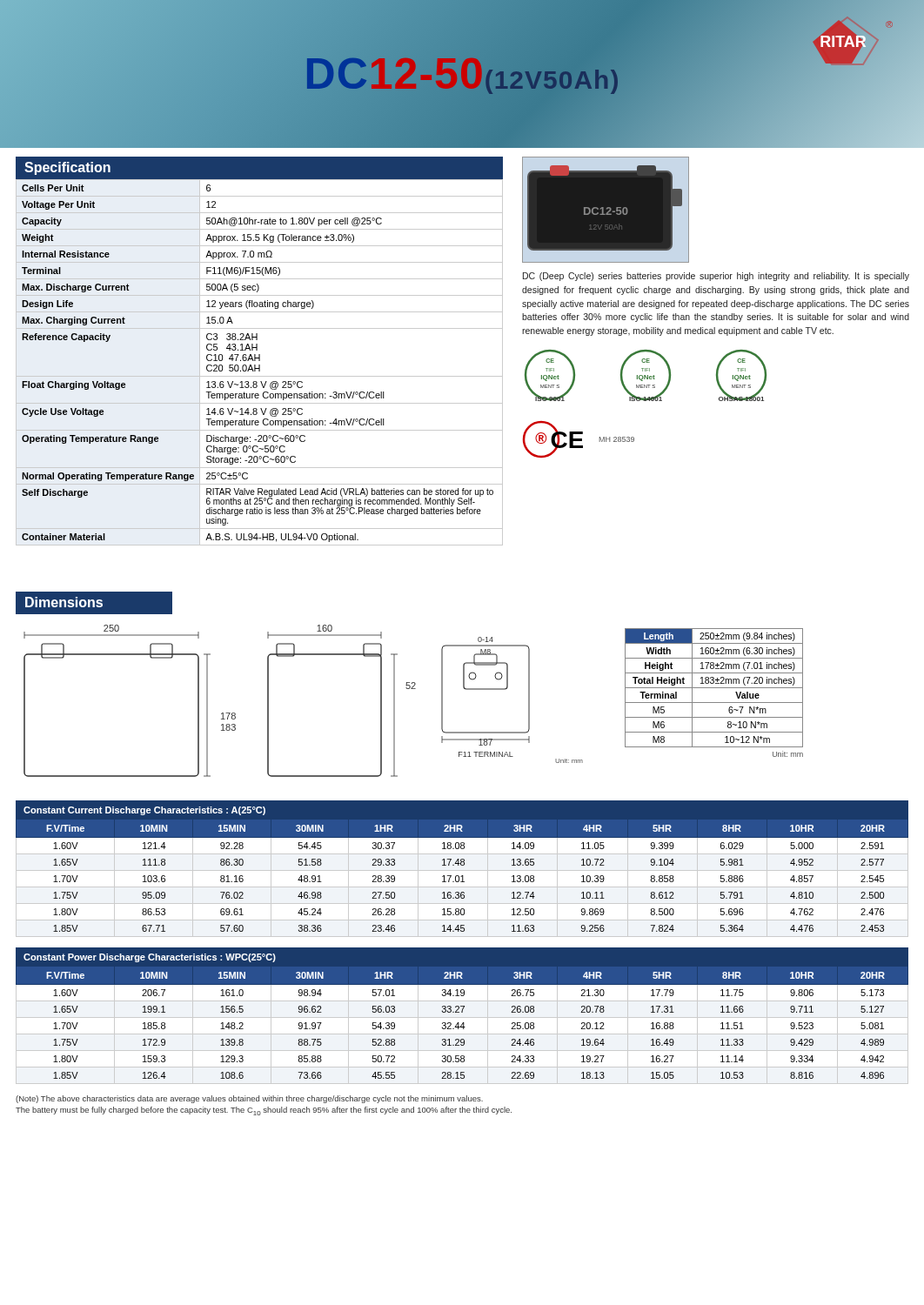This screenshot has height=1305, width=924.
Task: Find the text block starting "DC (Deep Cycle) series batteries provide superior"
Action: point(716,303)
